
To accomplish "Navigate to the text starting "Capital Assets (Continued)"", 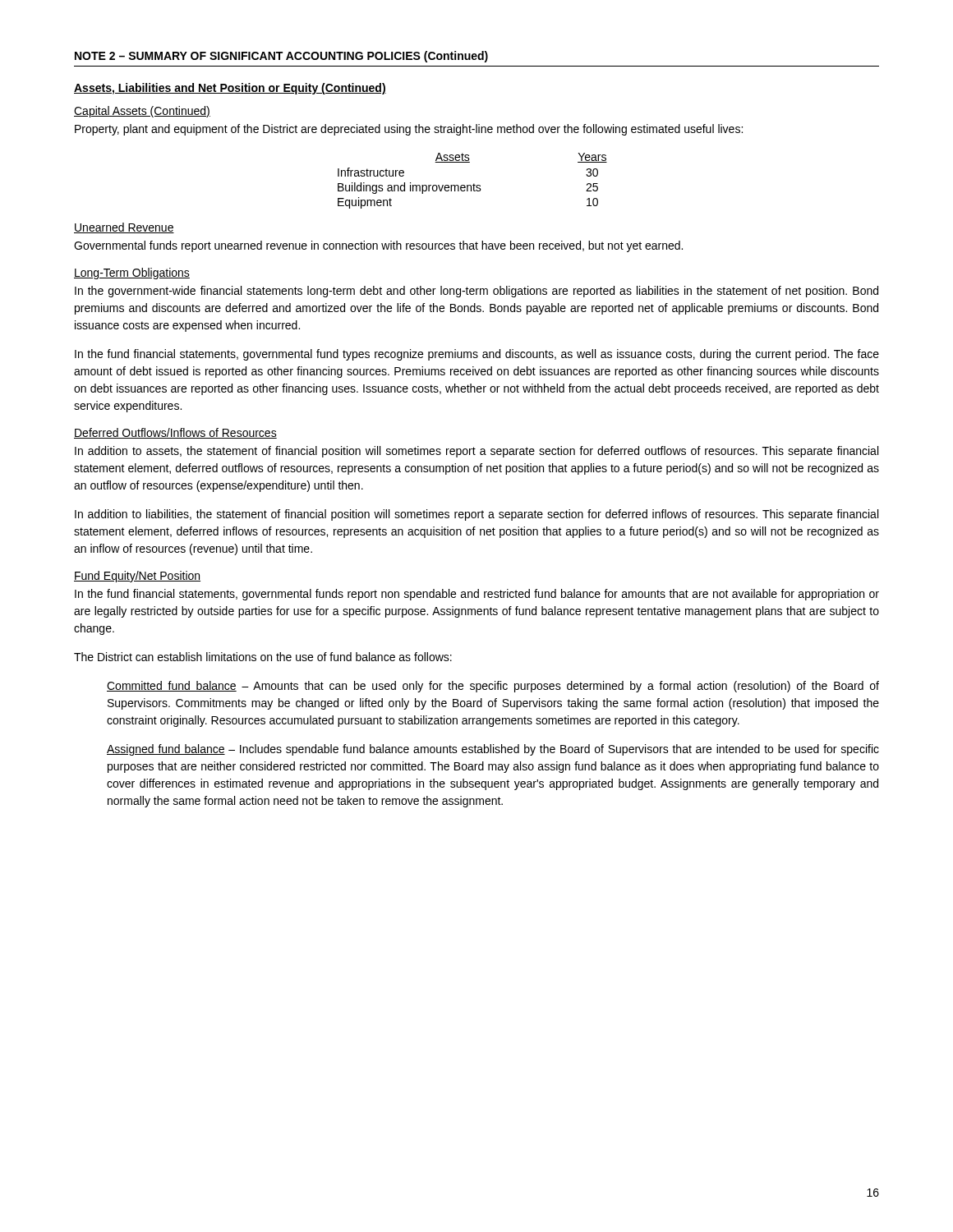I will click(142, 111).
